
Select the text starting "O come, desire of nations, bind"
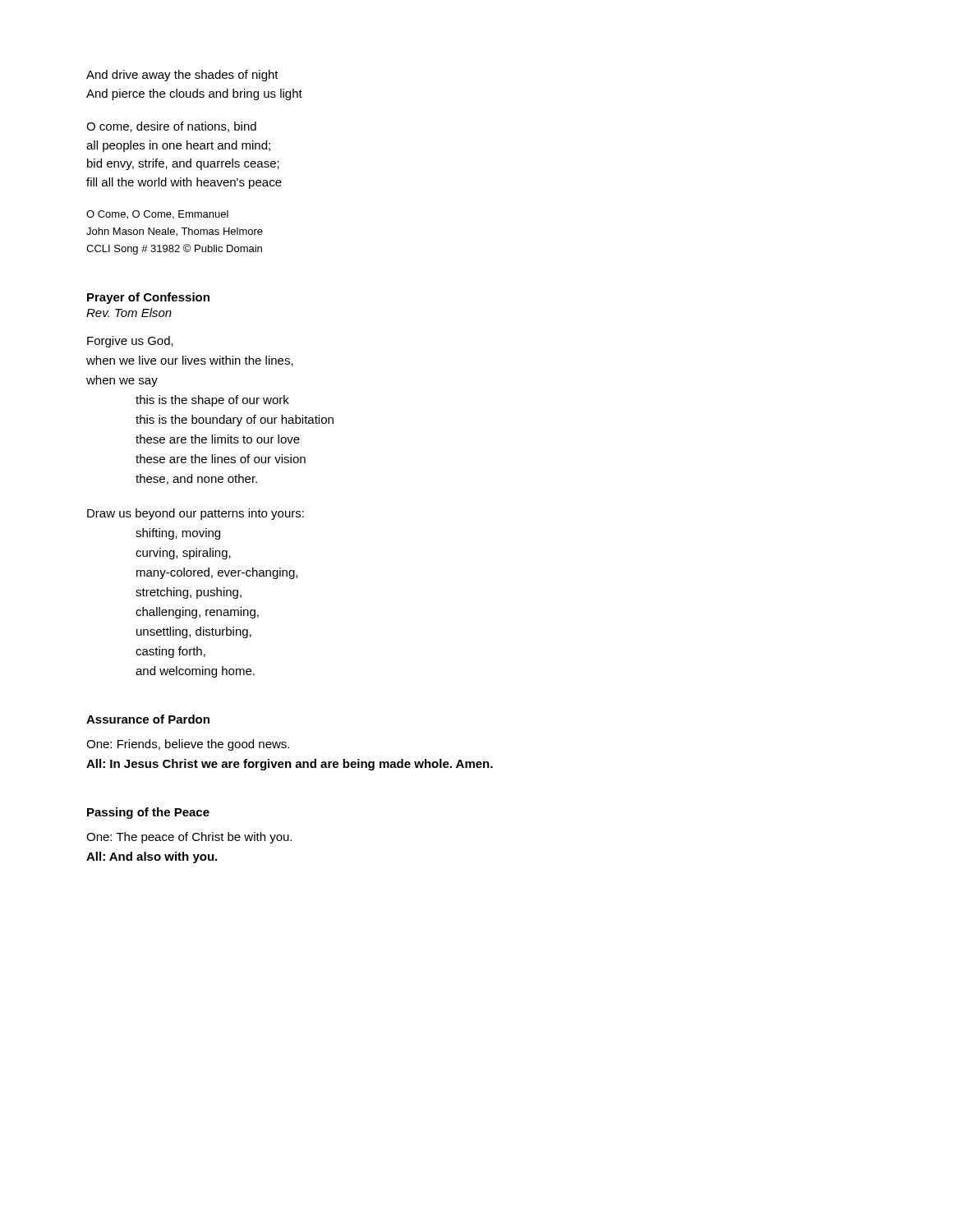point(184,154)
